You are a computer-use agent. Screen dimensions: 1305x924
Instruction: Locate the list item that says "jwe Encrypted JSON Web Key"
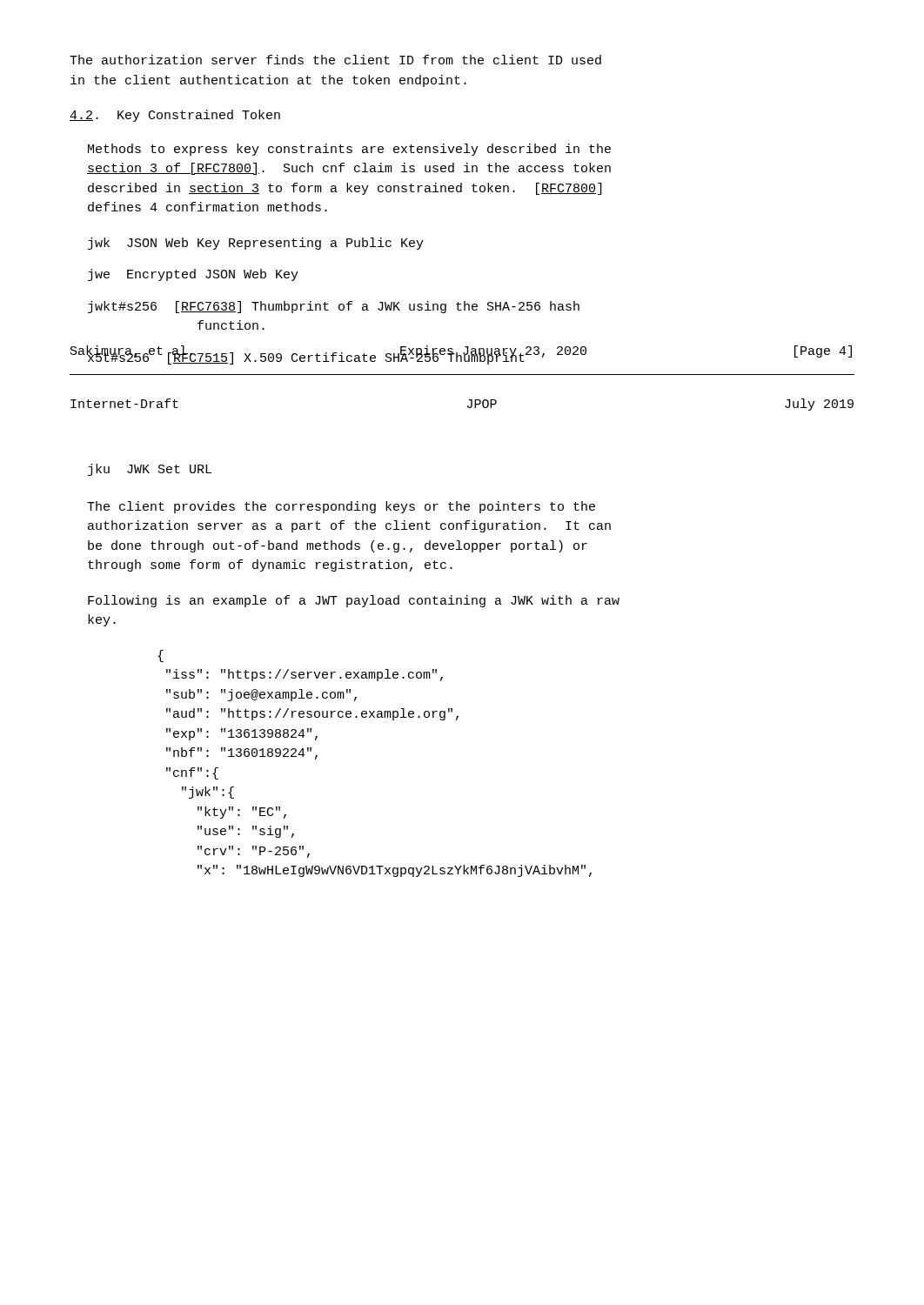[x=193, y=275]
